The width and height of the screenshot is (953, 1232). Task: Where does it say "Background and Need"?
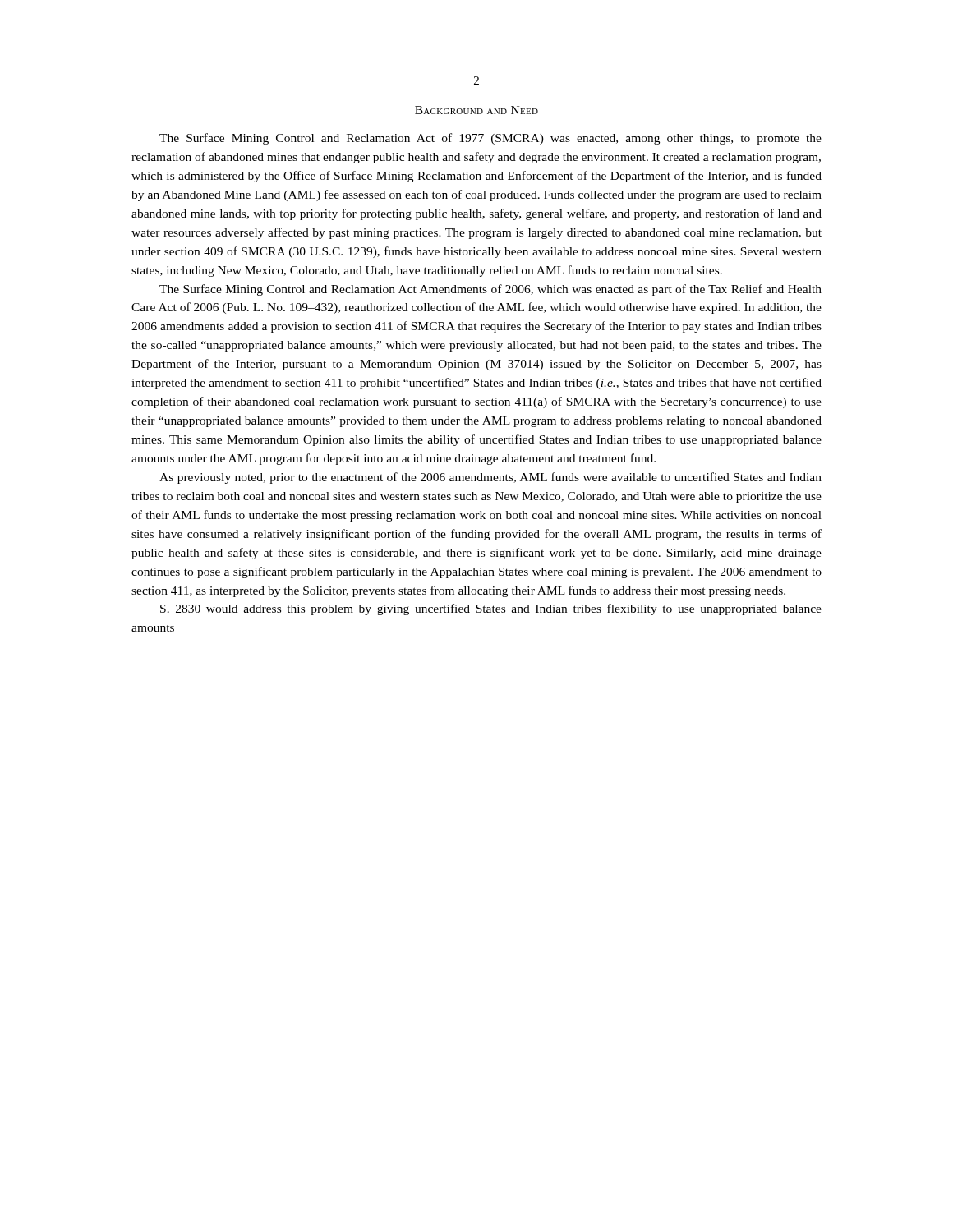pyautogui.click(x=476, y=110)
